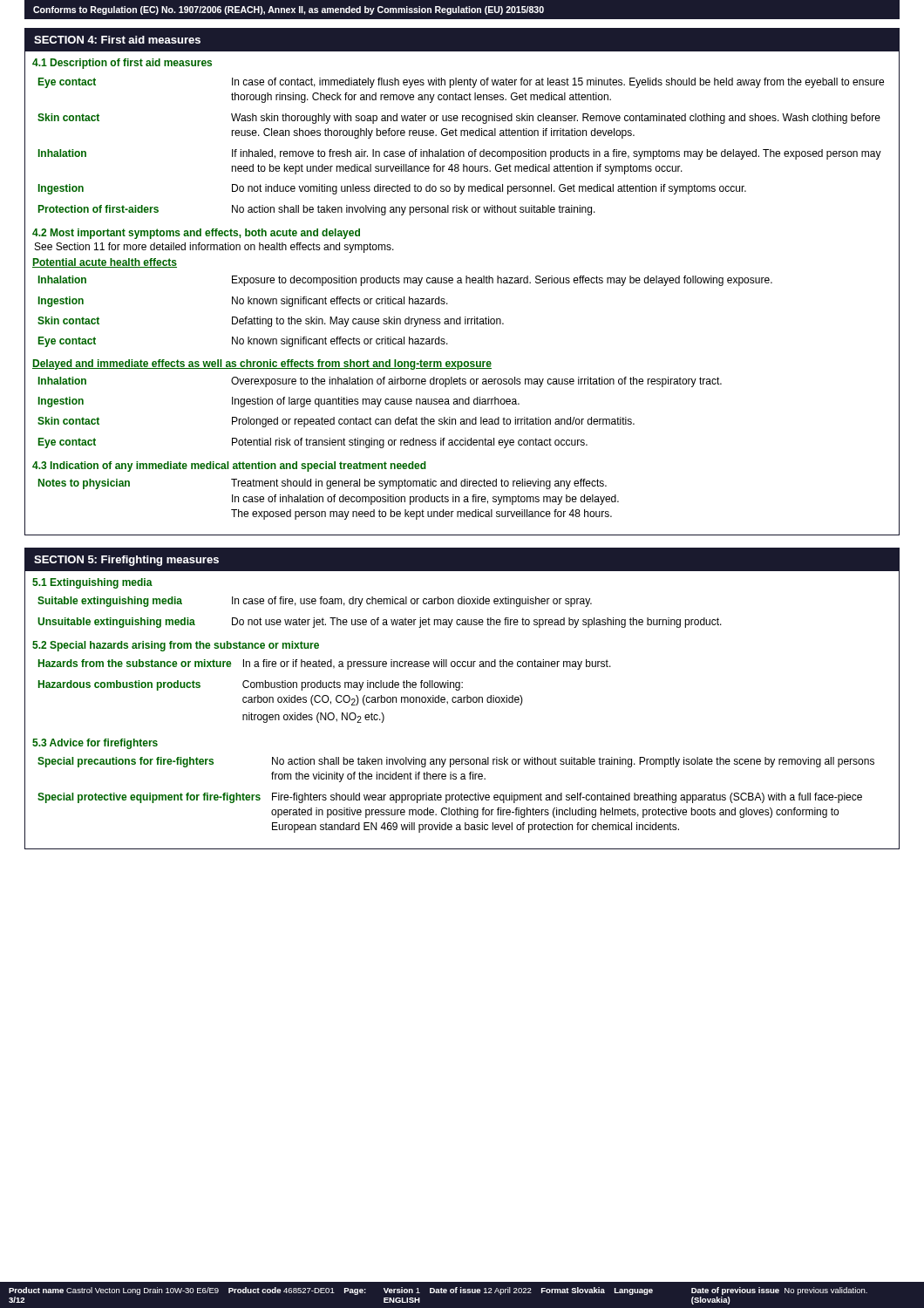Where is the section header that starts "4.3 Indication of any immediate medical"?
The height and width of the screenshot is (1308, 924).
tap(229, 466)
